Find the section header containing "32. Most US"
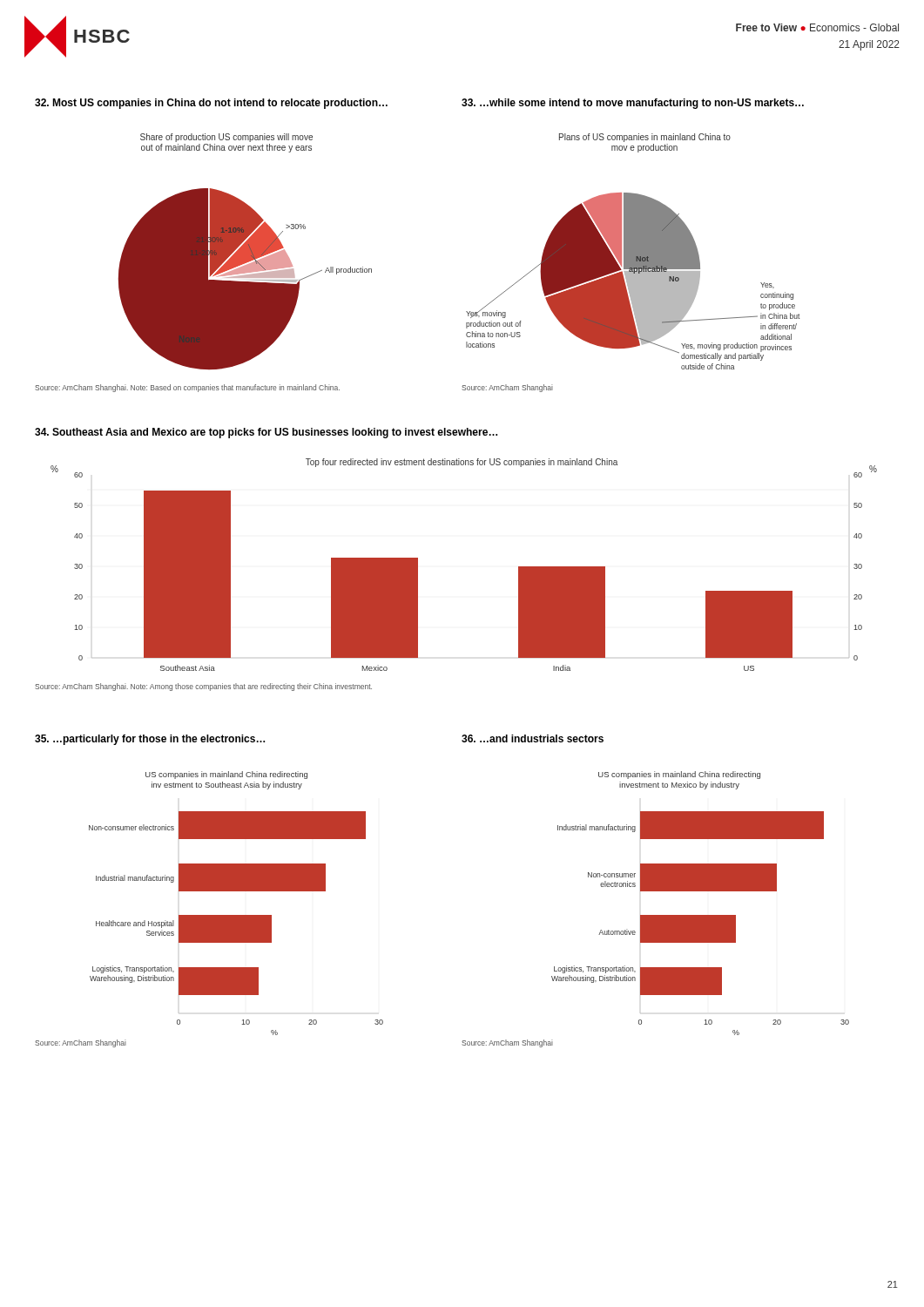 tap(212, 103)
